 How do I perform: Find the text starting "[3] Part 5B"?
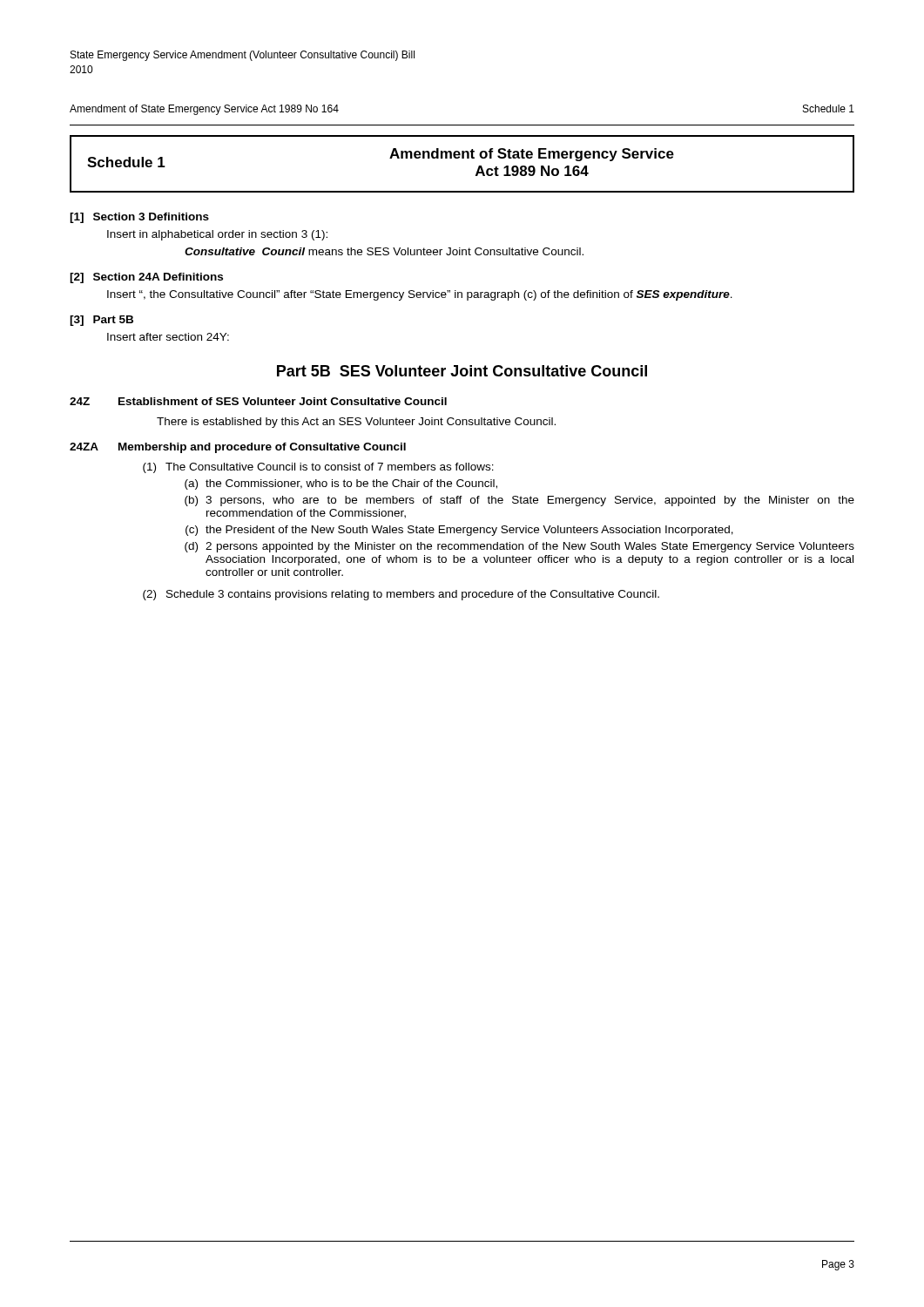[x=102, y=319]
